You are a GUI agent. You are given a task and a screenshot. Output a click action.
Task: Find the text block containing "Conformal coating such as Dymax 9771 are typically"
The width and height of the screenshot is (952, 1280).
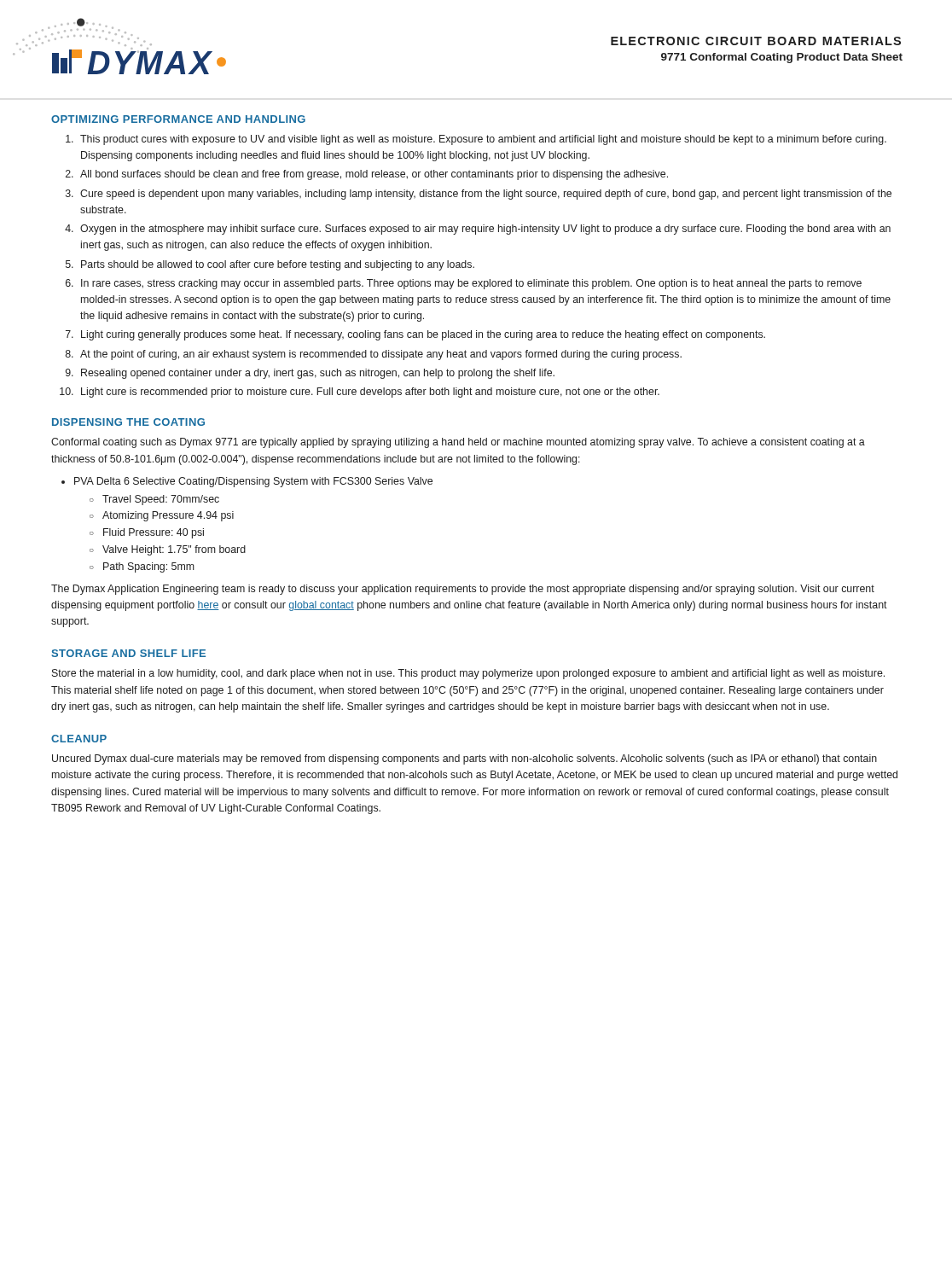458,450
